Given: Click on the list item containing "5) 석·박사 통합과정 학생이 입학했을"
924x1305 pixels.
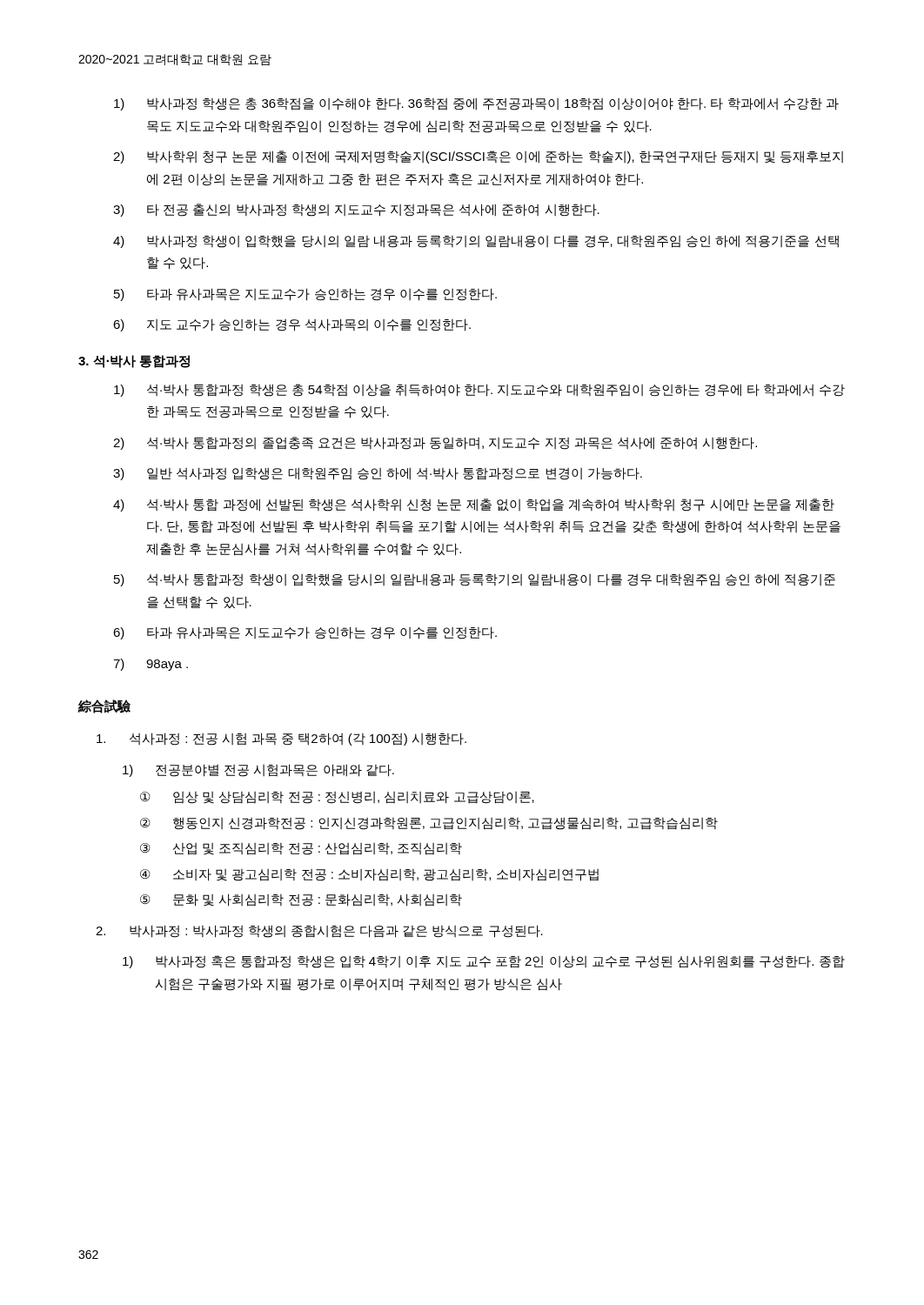Looking at the screenshot, I should coord(479,590).
